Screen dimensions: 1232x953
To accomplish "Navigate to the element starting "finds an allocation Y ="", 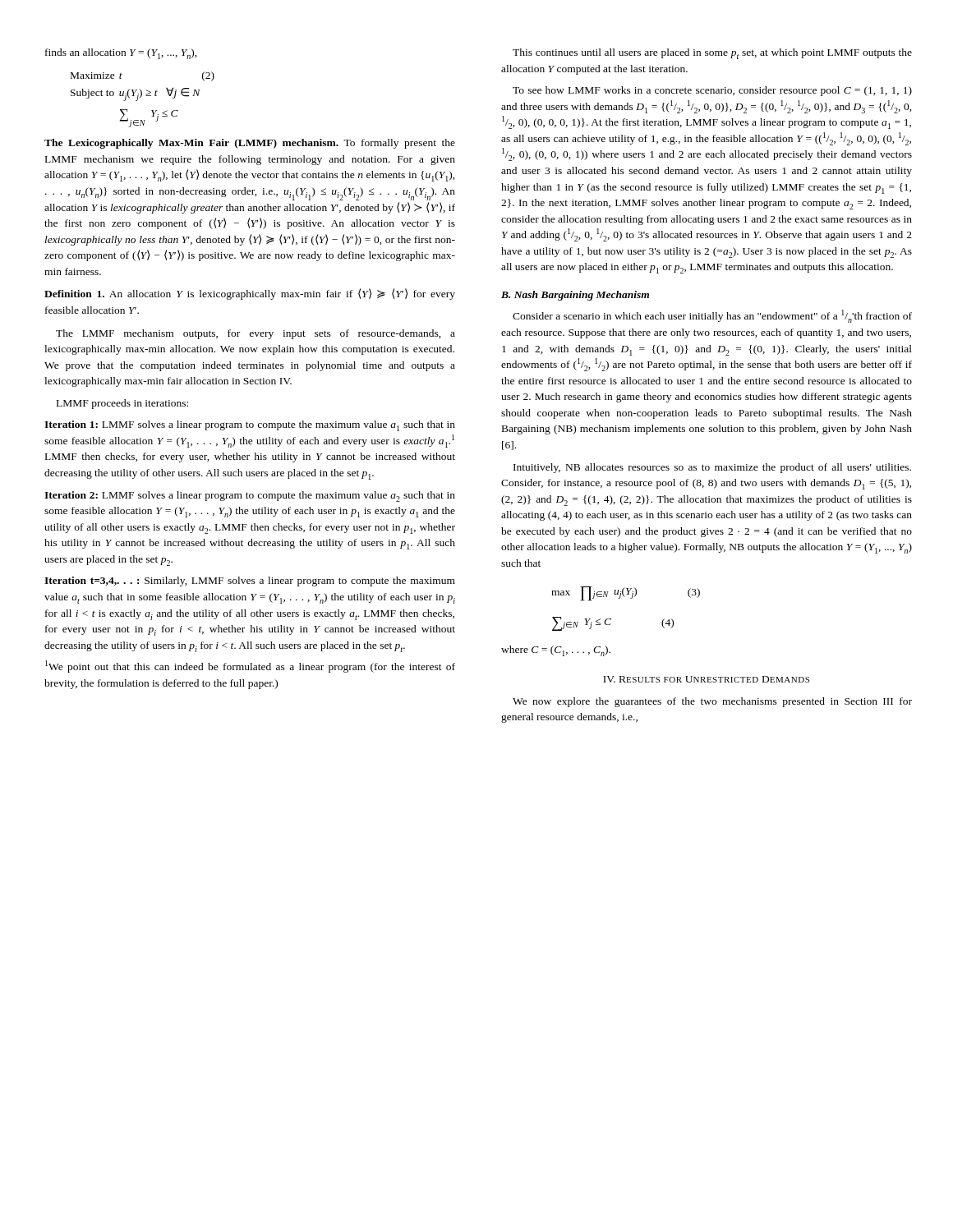I will tap(121, 54).
